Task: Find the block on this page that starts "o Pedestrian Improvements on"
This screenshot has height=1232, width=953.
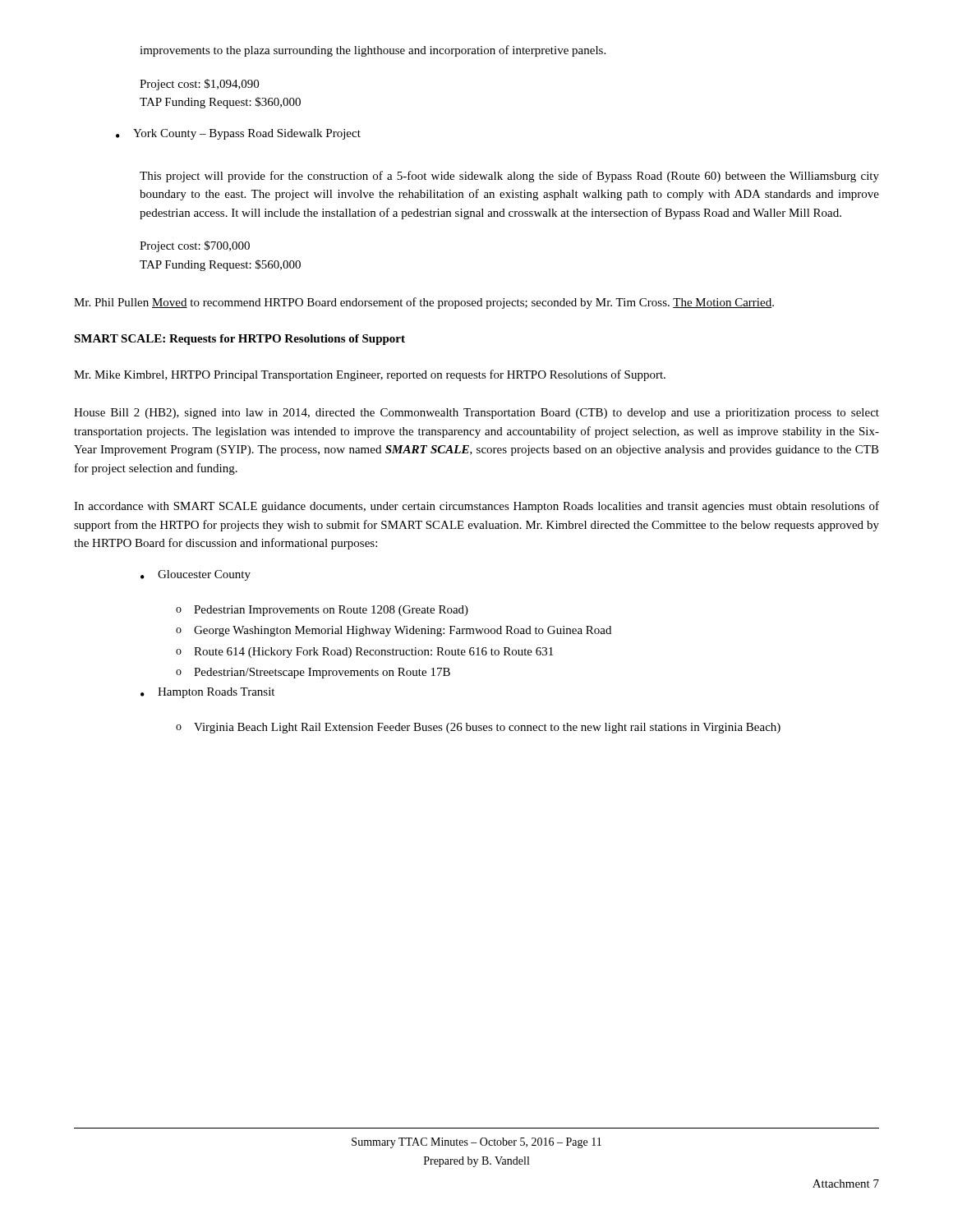Action: coord(322,611)
